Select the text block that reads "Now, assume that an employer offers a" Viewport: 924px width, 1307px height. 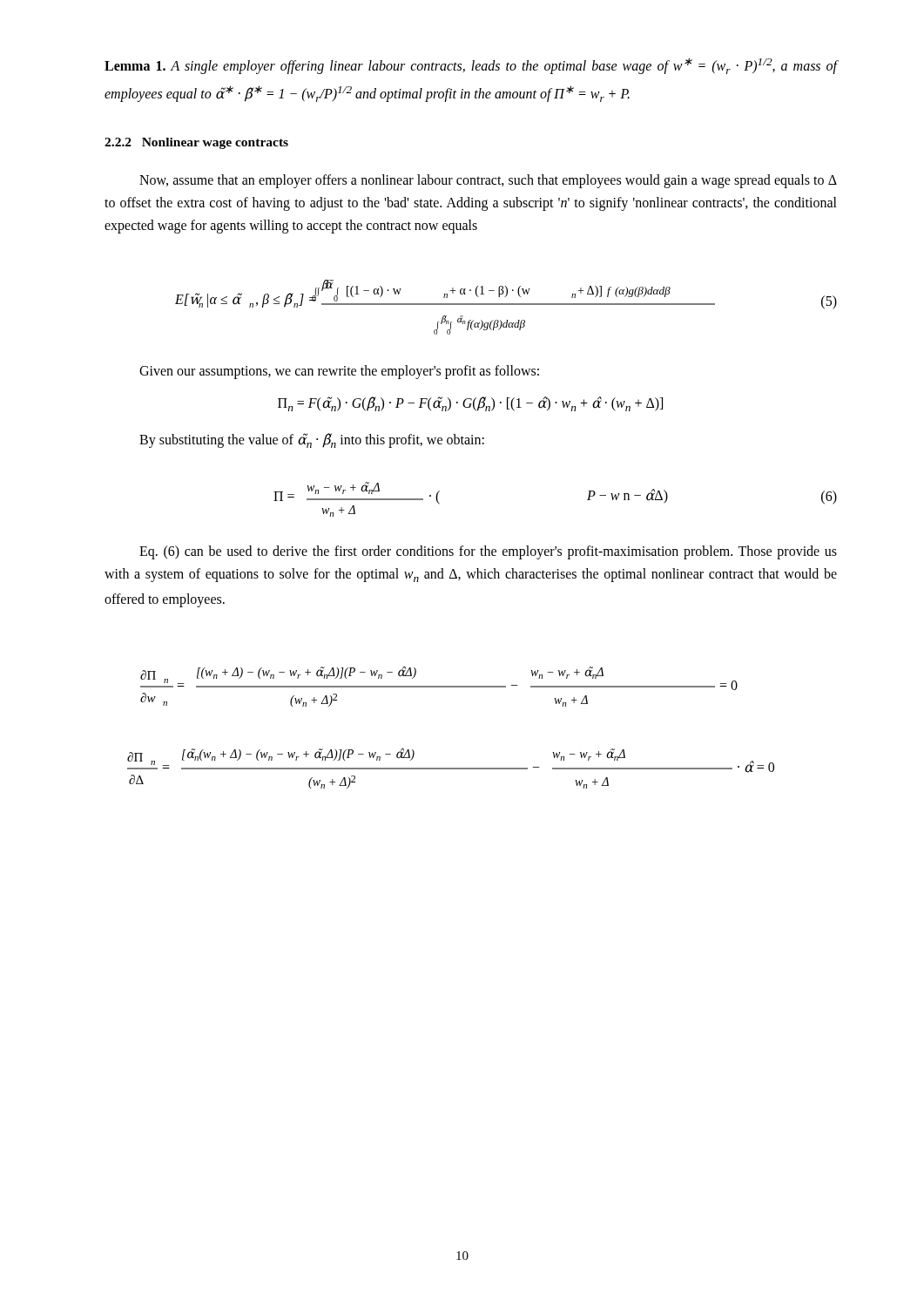click(471, 203)
